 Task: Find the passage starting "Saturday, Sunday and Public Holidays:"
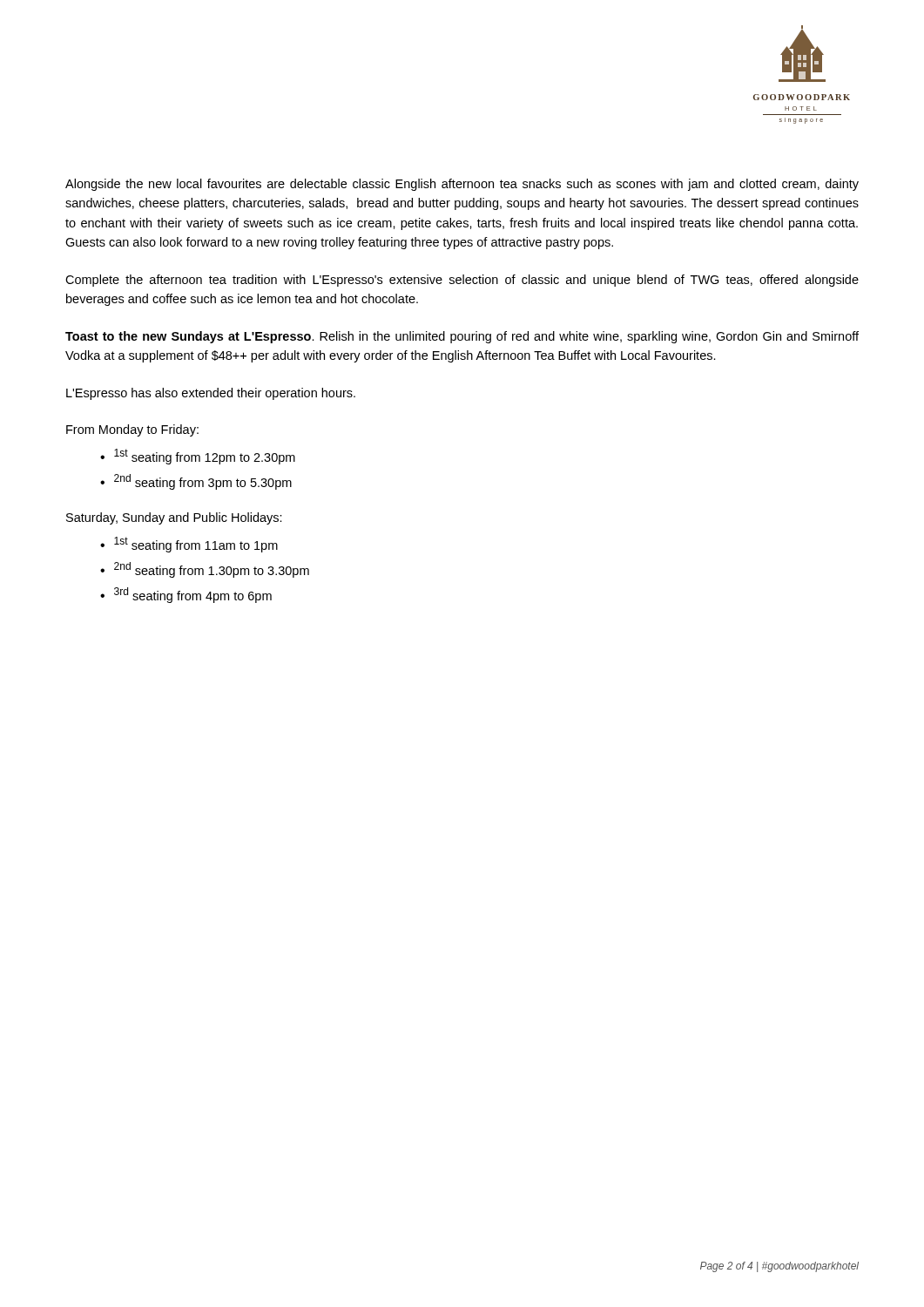(174, 518)
